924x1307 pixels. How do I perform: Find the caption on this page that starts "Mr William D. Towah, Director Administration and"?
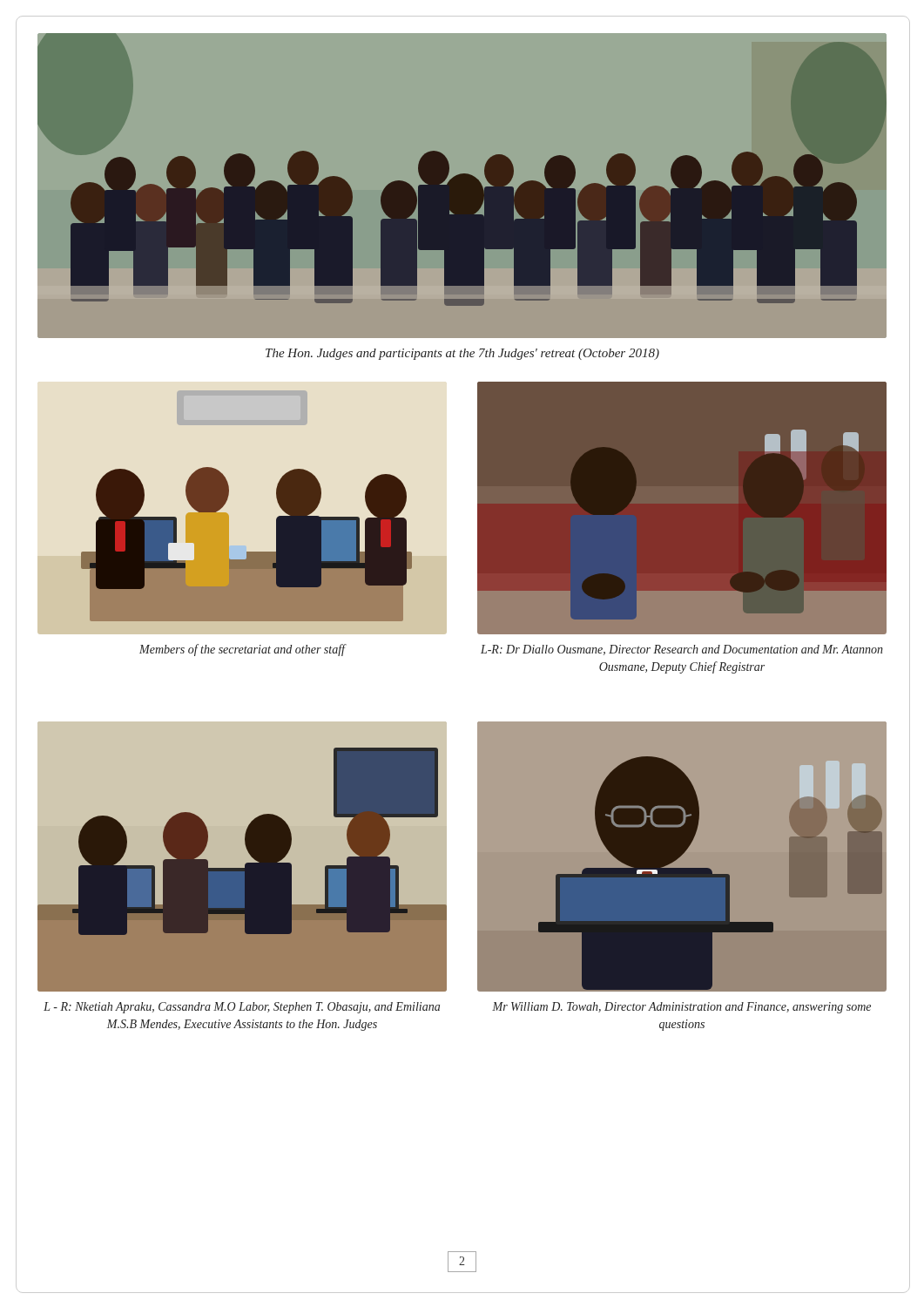(x=682, y=1015)
